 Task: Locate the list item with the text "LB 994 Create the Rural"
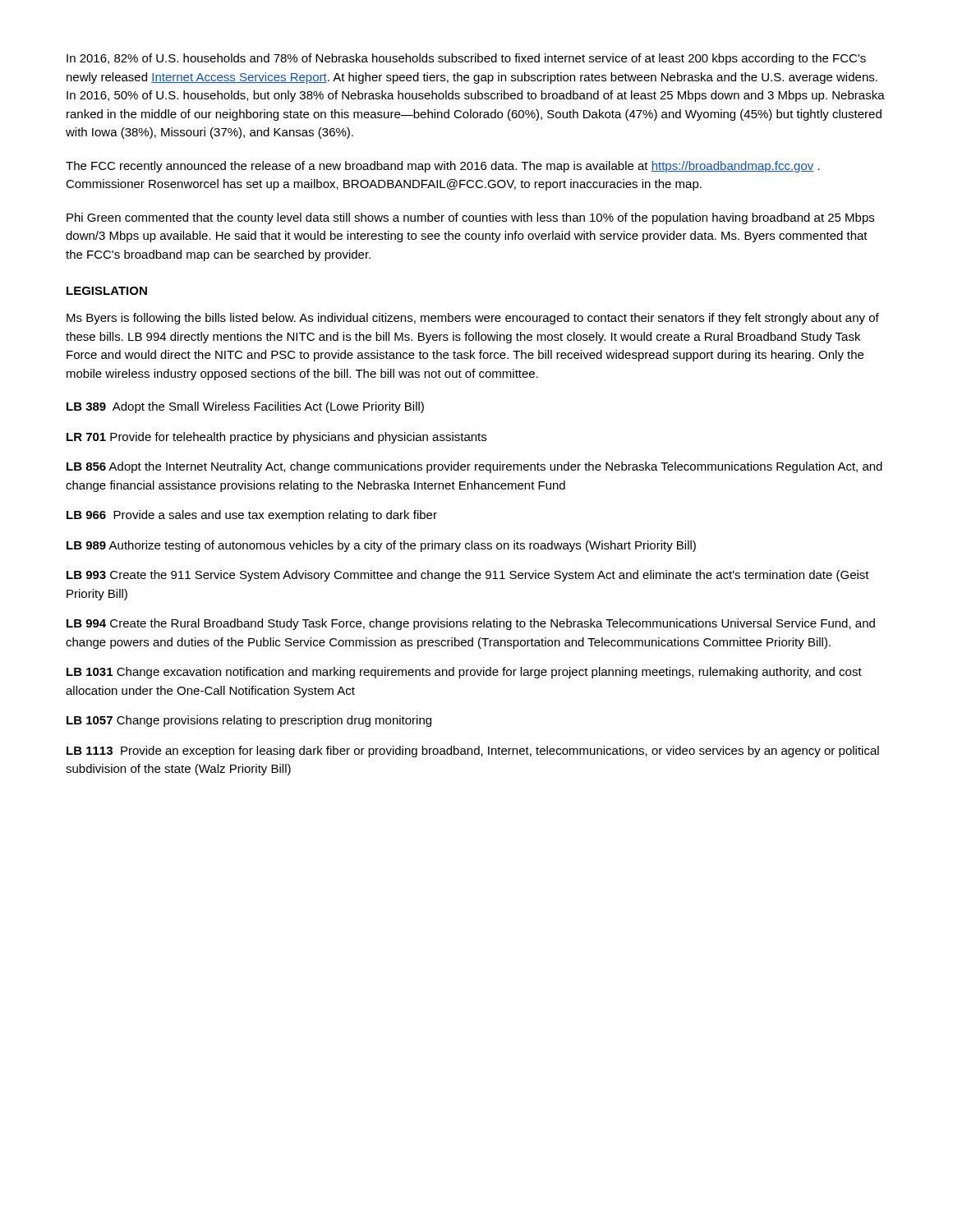point(471,632)
